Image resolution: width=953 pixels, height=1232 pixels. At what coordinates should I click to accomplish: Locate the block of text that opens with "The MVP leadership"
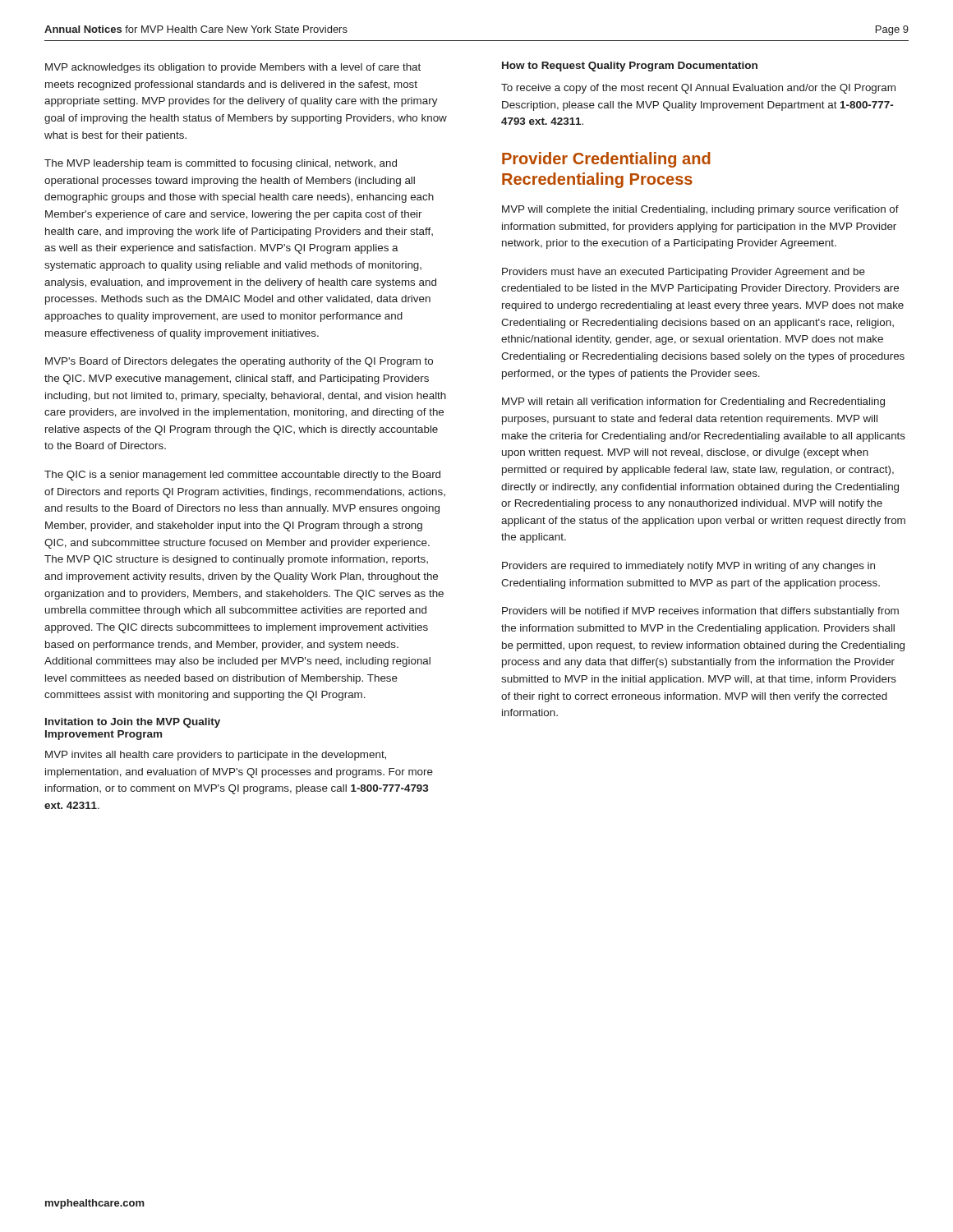[241, 248]
